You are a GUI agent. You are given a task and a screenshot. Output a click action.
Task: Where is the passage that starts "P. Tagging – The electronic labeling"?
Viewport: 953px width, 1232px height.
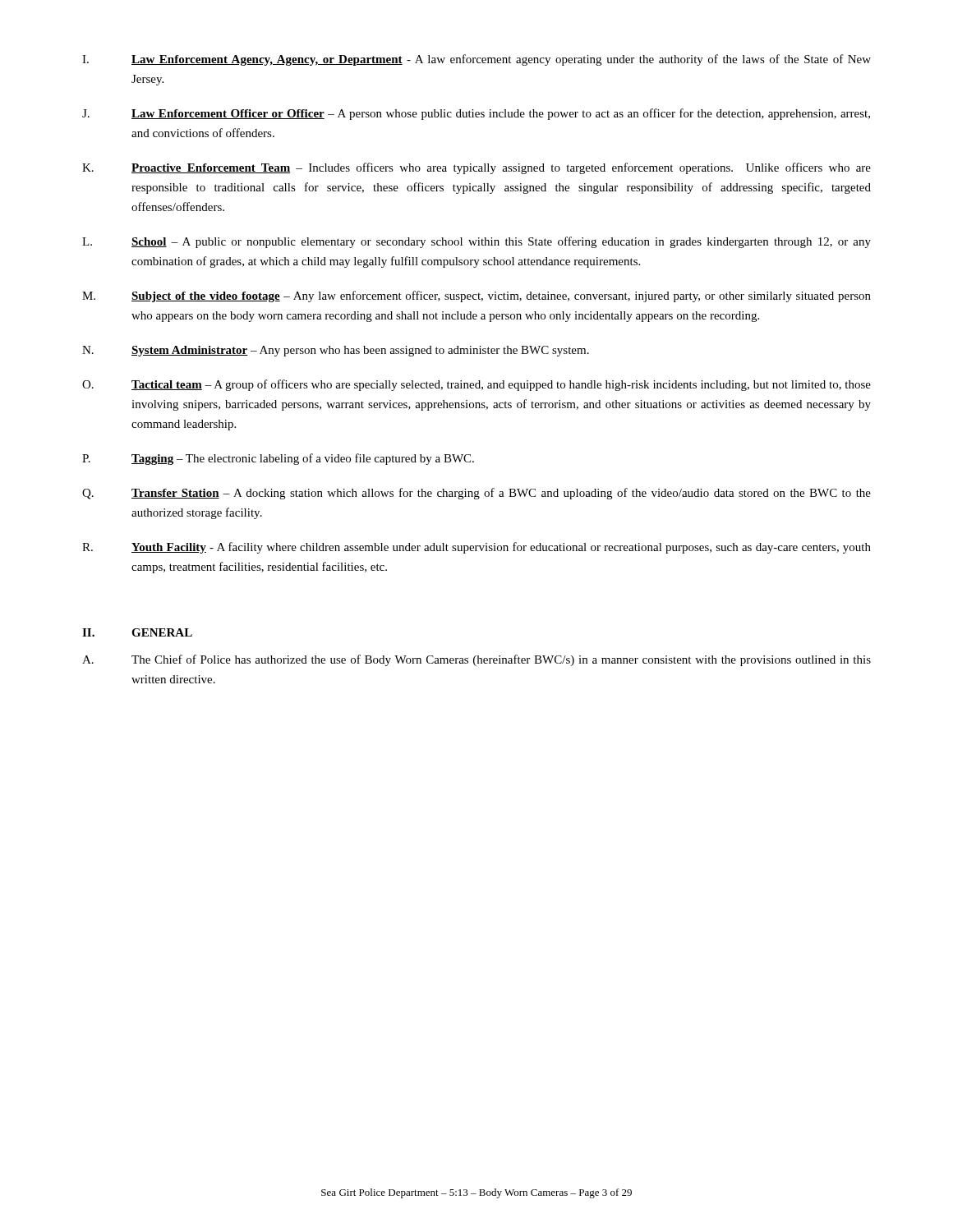[476, 458]
